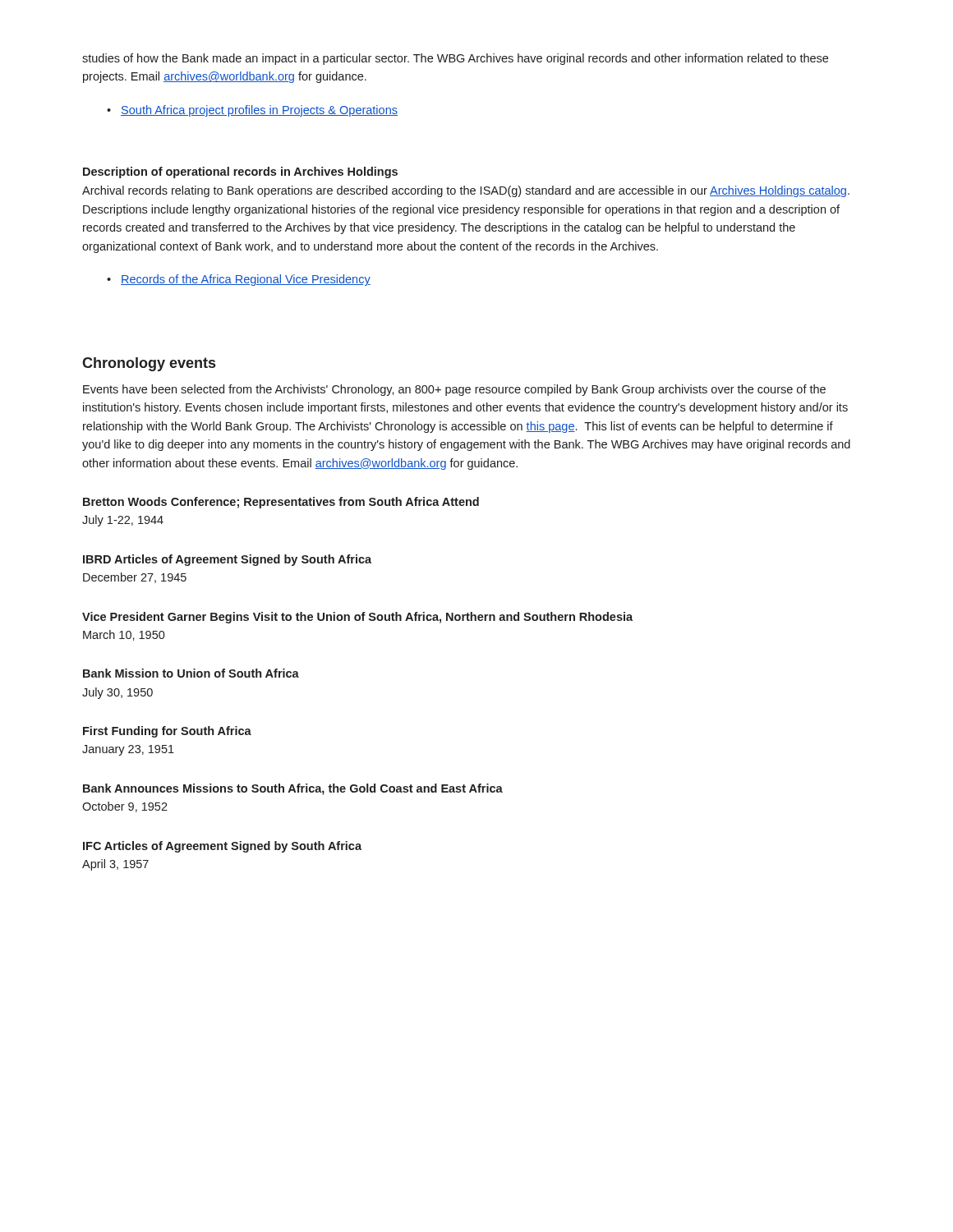The height and width of the screenshot is (1232, 953).
Task: Locate the text "October 9, 1952"
Action: 125,807
